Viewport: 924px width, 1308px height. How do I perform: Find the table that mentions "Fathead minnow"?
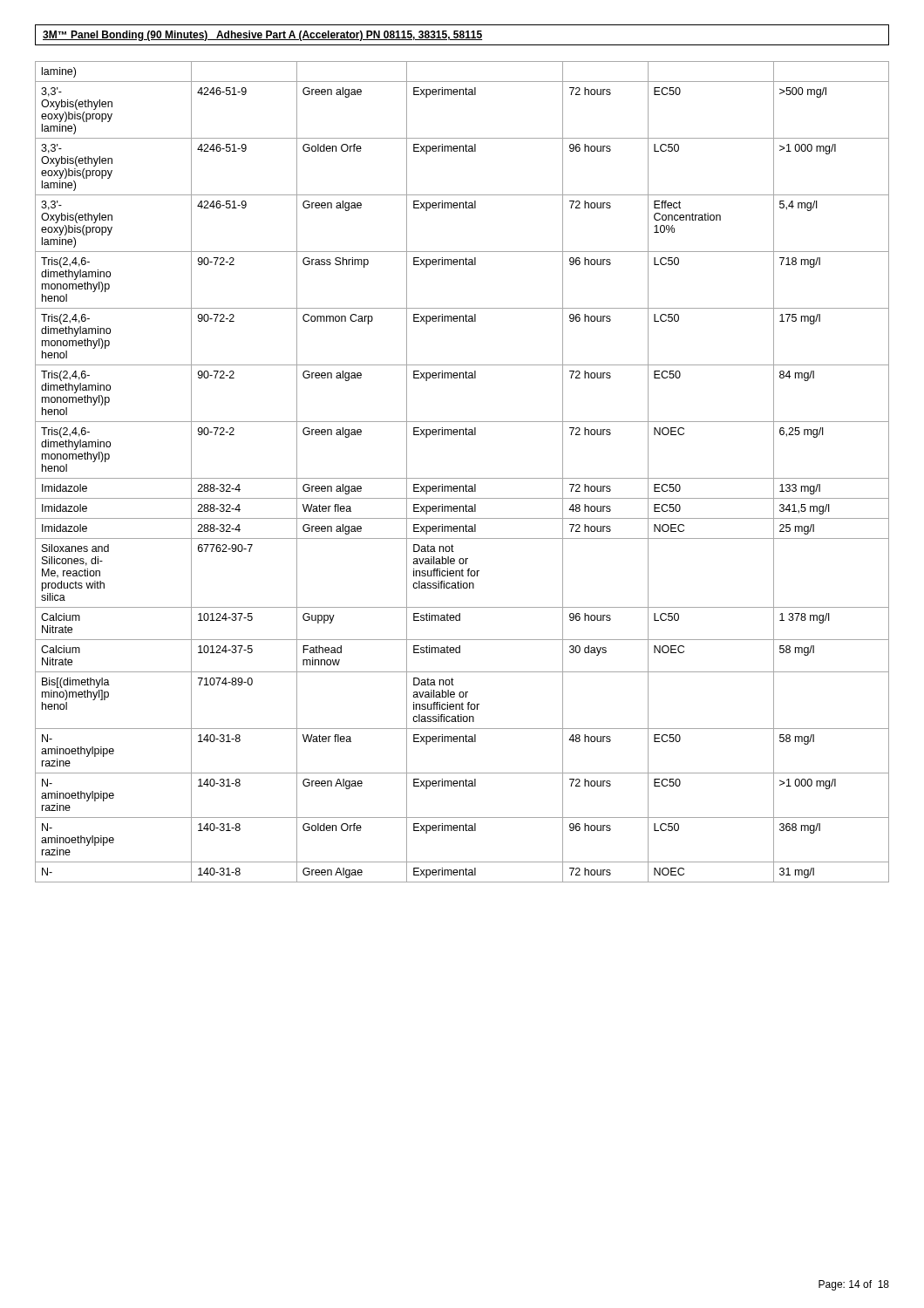click(x=462, y=472)
